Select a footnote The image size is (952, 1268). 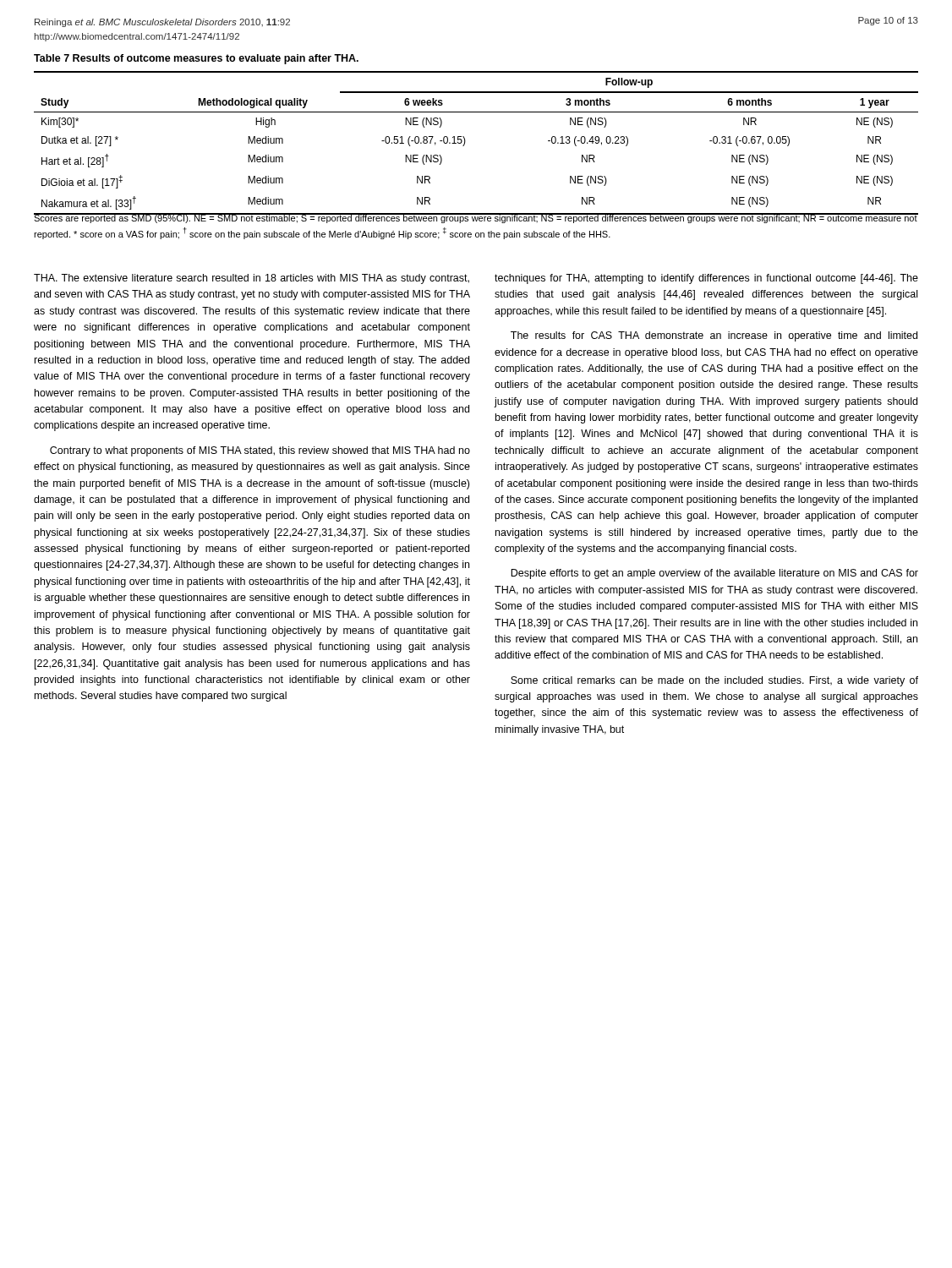tap(475, 226)
